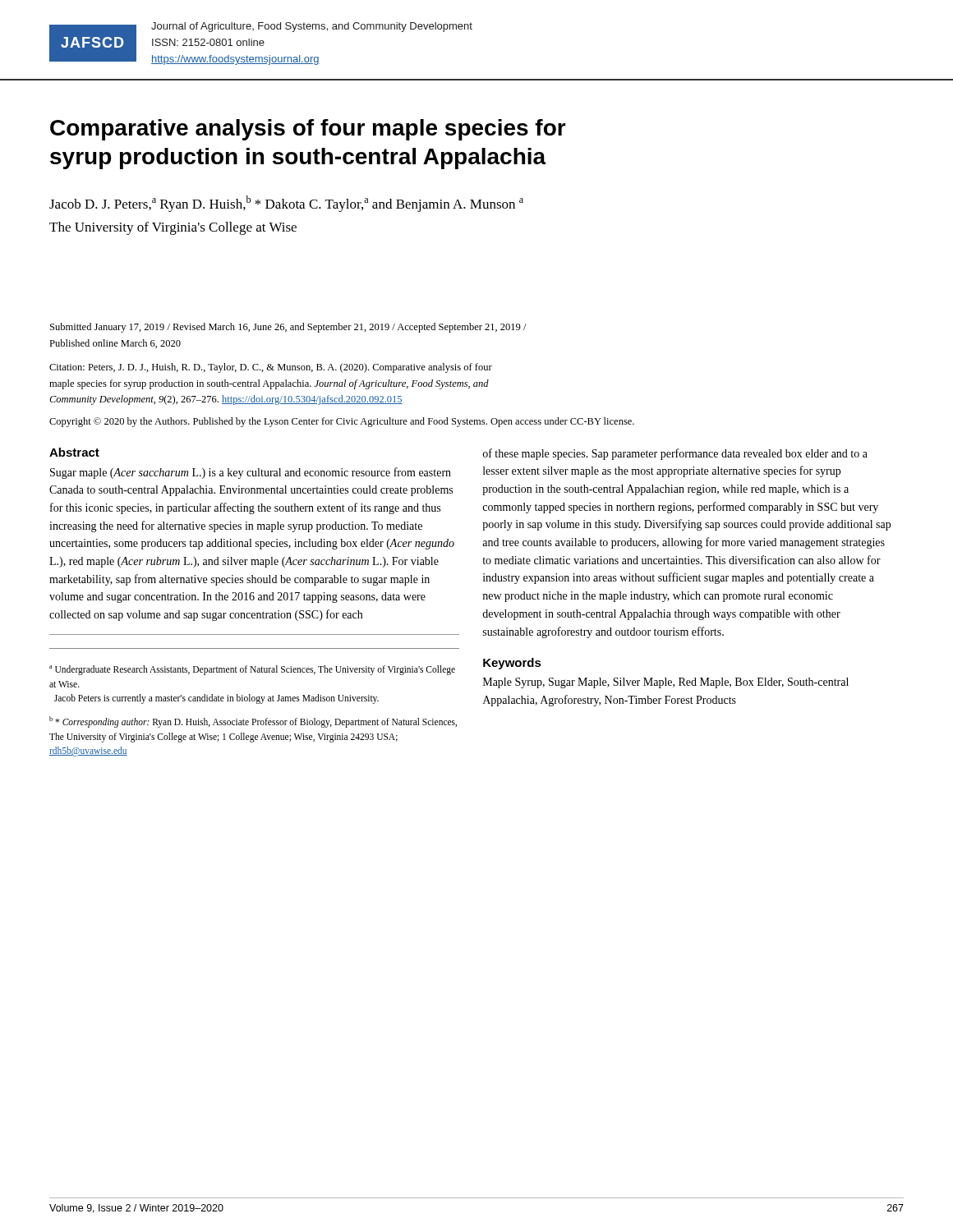Find the text block with the text "Citation: Peters, J. D."
This screenshot has height=1232, width=953.
271,383
